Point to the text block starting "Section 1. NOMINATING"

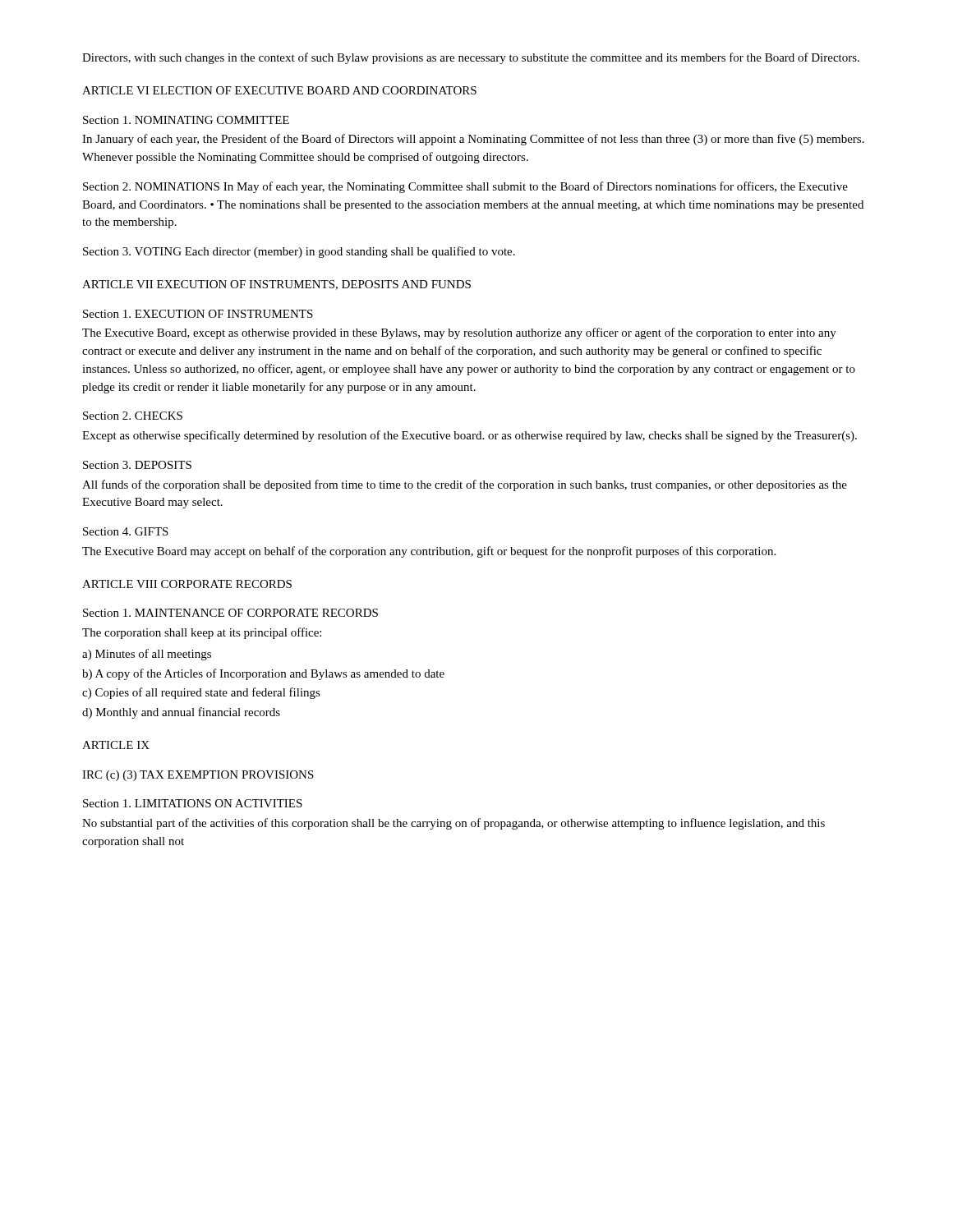point(186,120)
